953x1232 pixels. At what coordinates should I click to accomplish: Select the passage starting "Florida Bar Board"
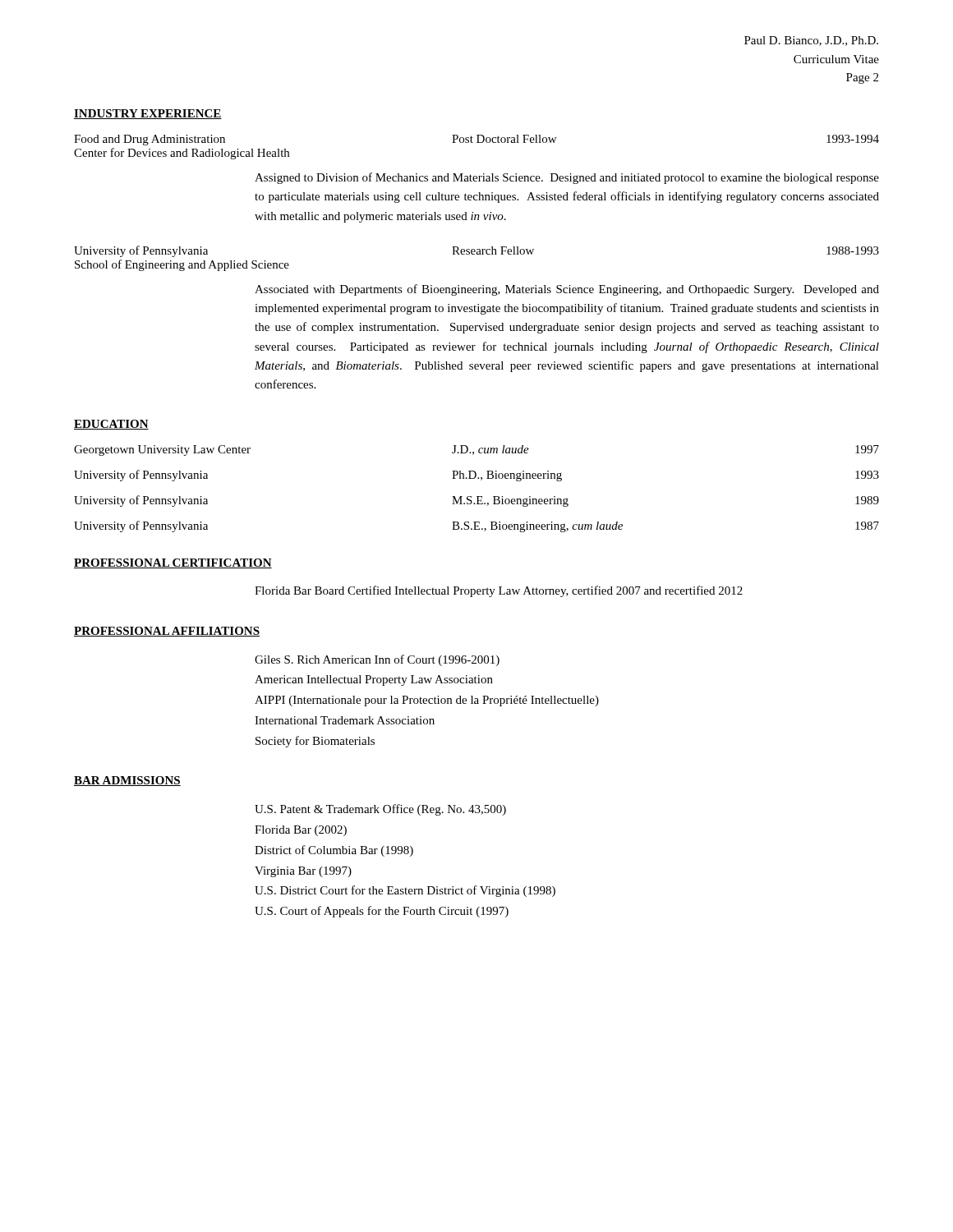pyautogui.click(x=499, y=591)
